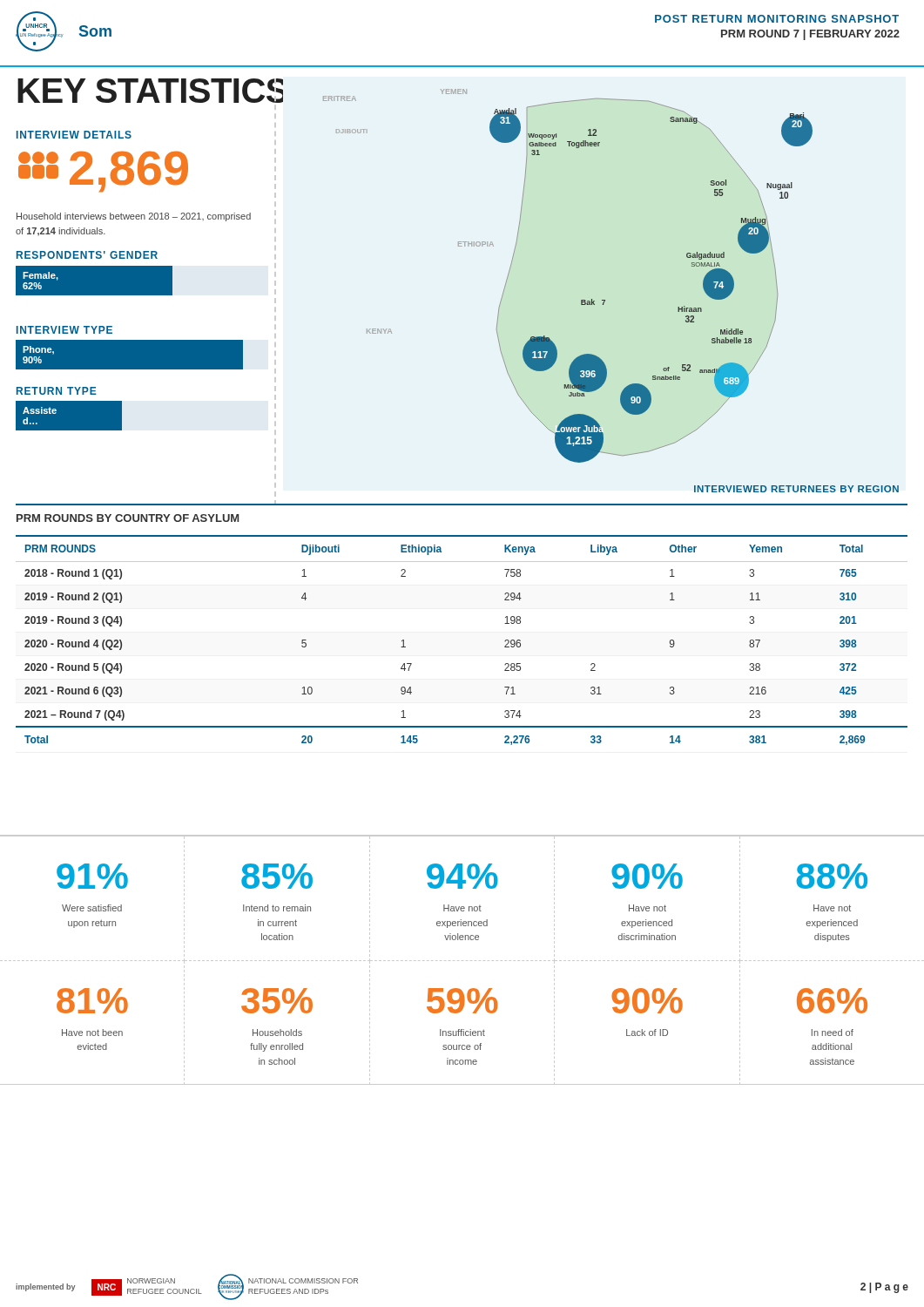Viewport: 924px width, 1307px height.
Task: Locate the title with the text "KEY STATISTICS"
Action: point(152,91)
